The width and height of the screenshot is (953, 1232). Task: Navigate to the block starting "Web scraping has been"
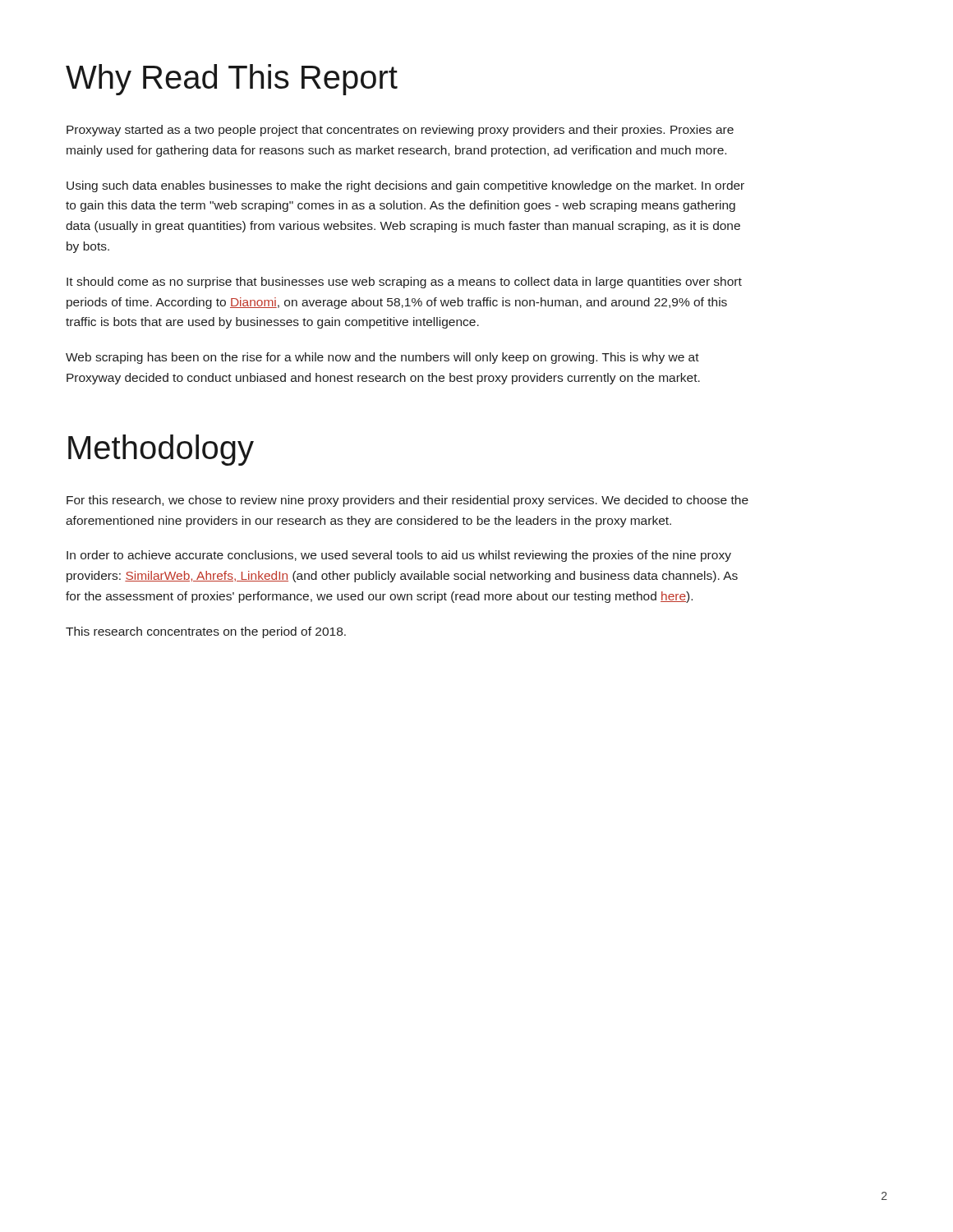coord(411,368)
